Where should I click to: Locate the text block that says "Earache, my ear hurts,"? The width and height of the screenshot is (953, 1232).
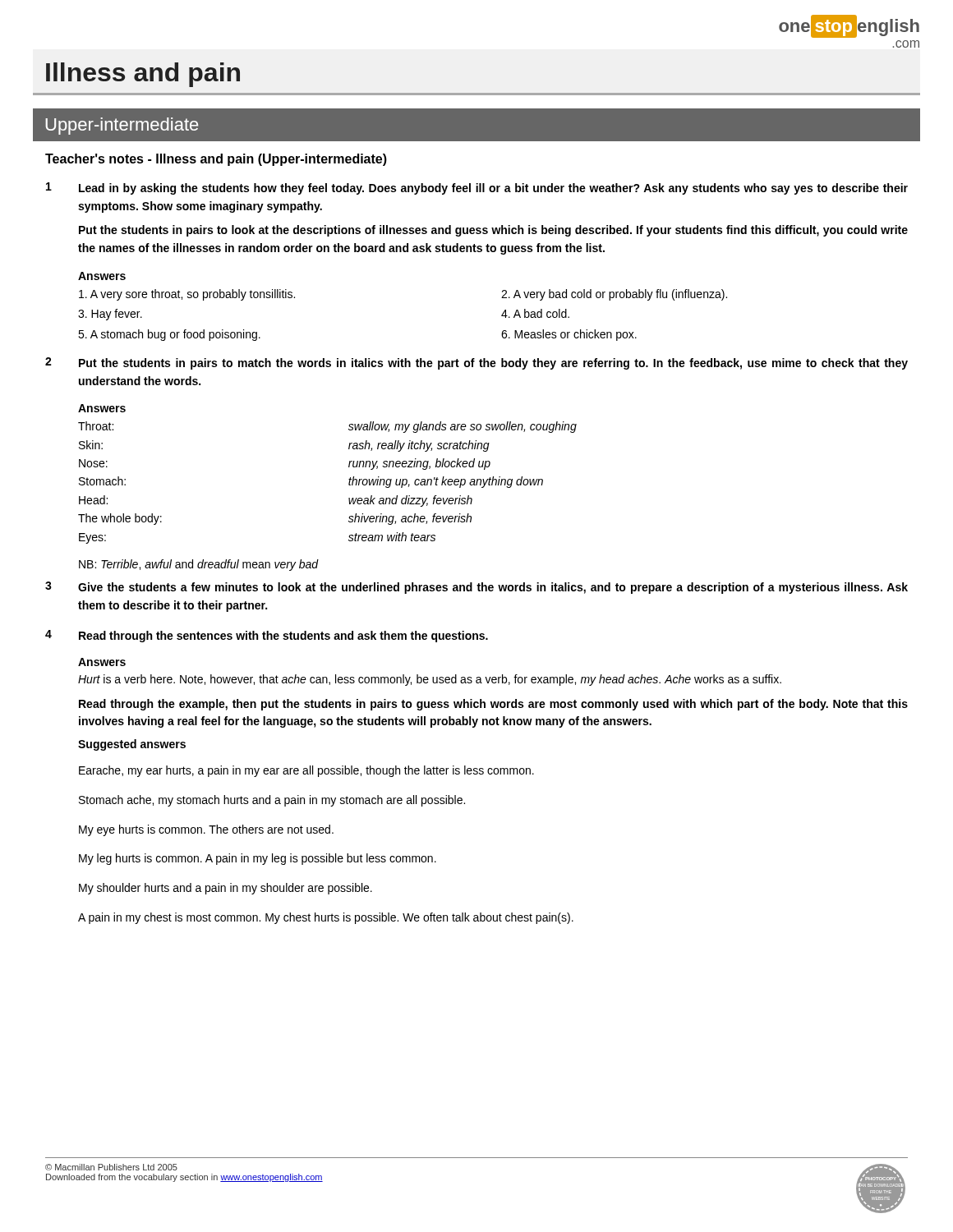coord(306,771)
